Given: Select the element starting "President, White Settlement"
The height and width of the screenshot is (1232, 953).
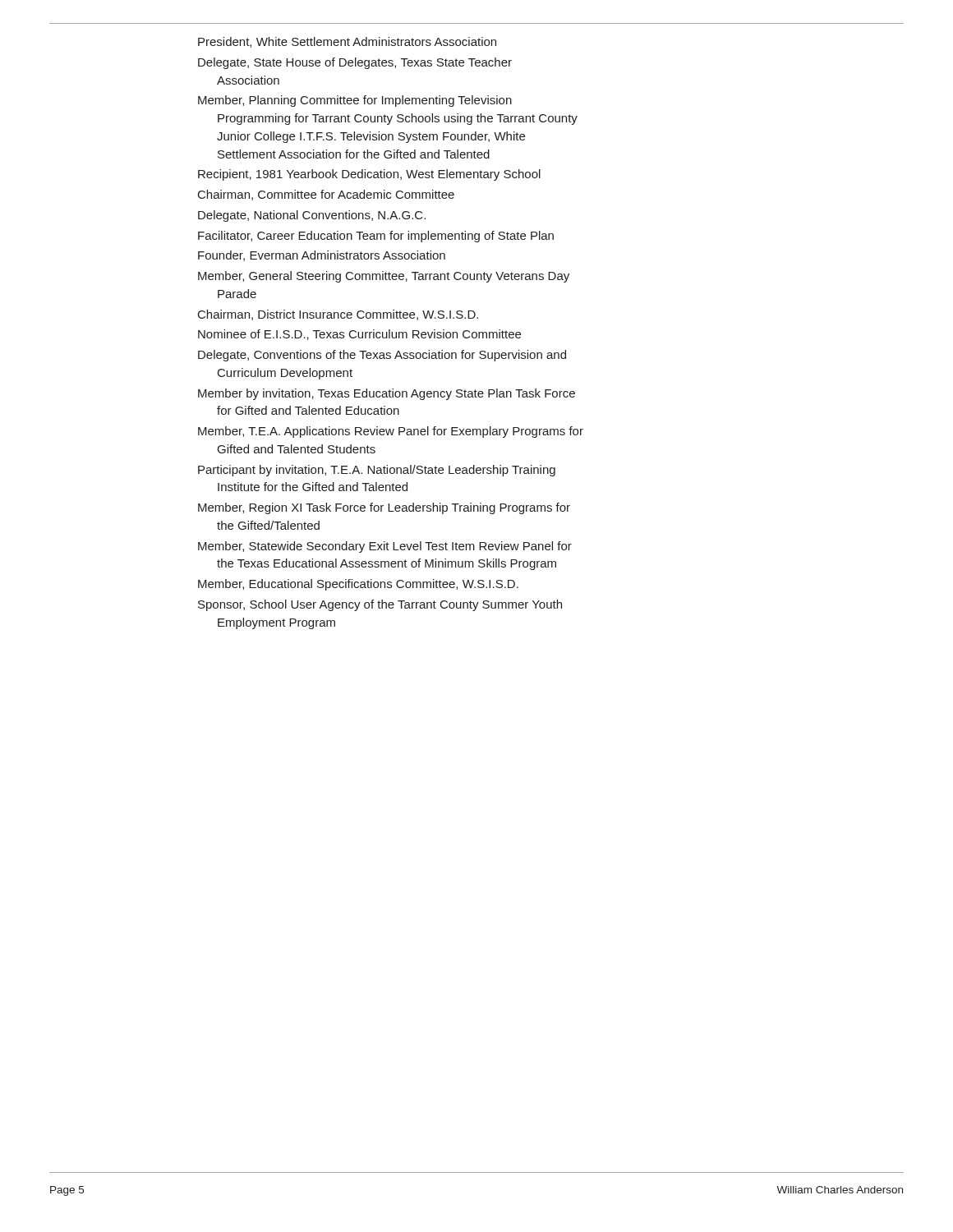Looking at the screenshot, I should pyautogui.click(x=347, y=41).
